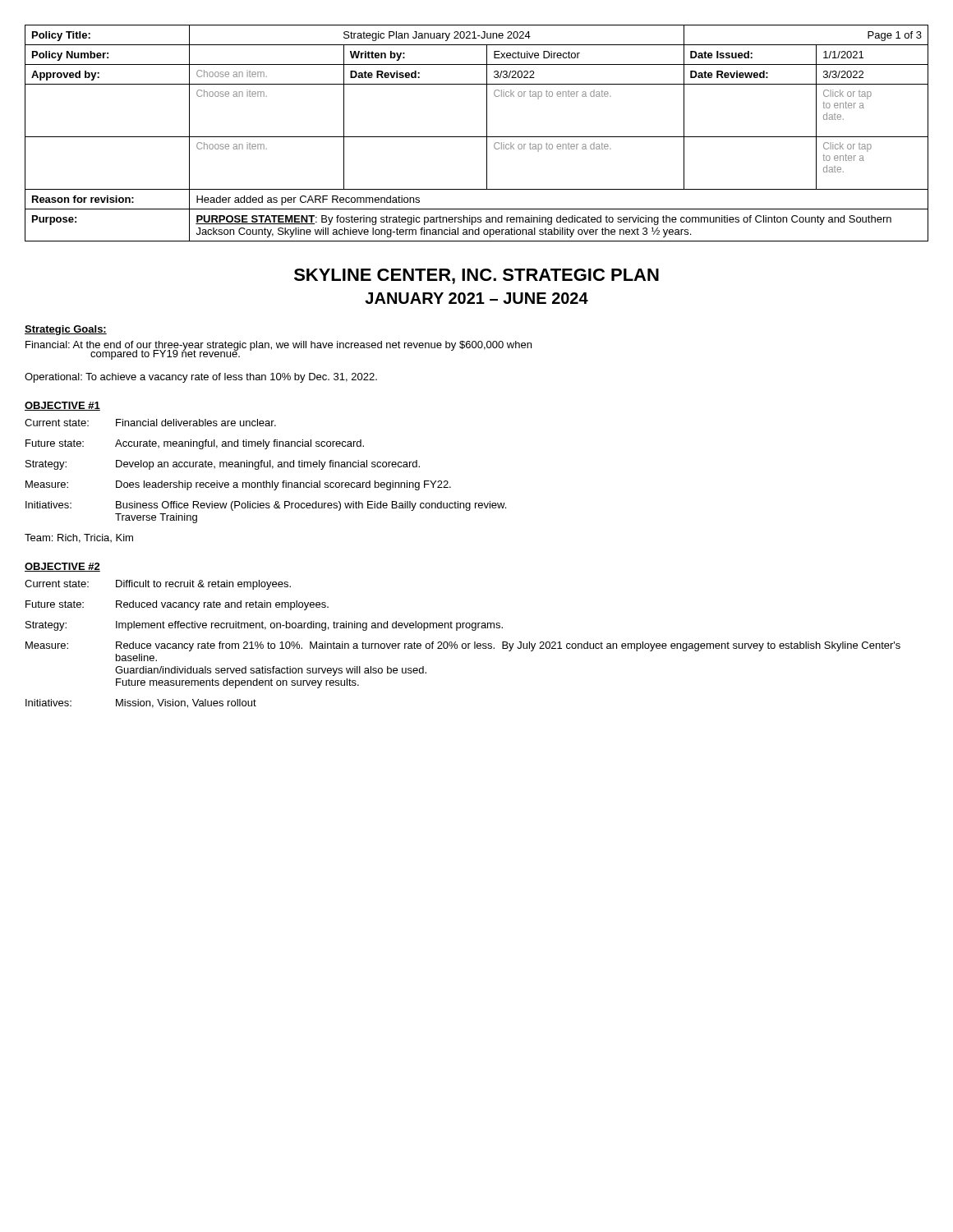This screenshot has height=1232, width=953.
Task: Find the block starting "OBJECTIVE #2"
Action: 62,567
